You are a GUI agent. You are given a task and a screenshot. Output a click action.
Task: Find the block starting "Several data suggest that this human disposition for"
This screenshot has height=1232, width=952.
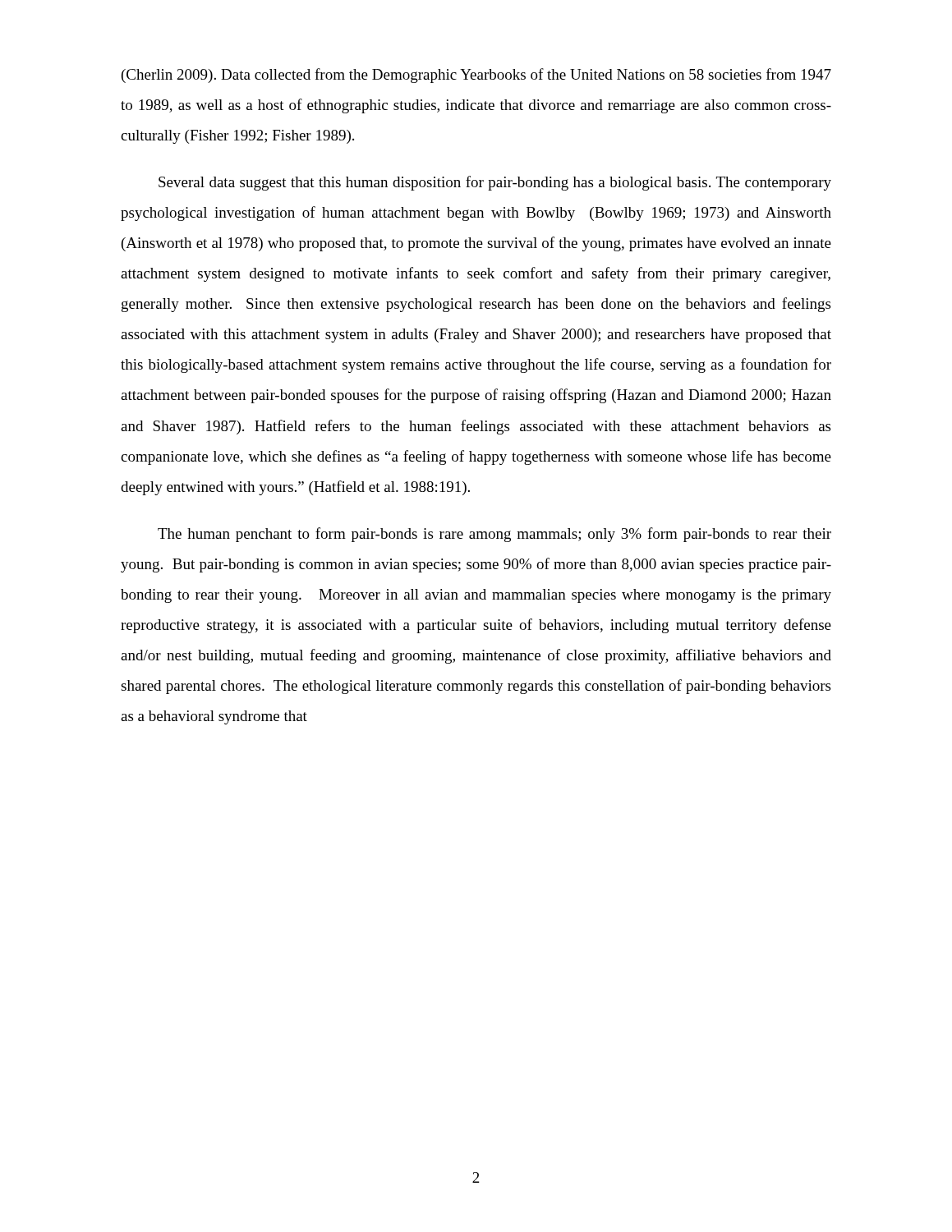pyautogui.click(x=476, y=334)
